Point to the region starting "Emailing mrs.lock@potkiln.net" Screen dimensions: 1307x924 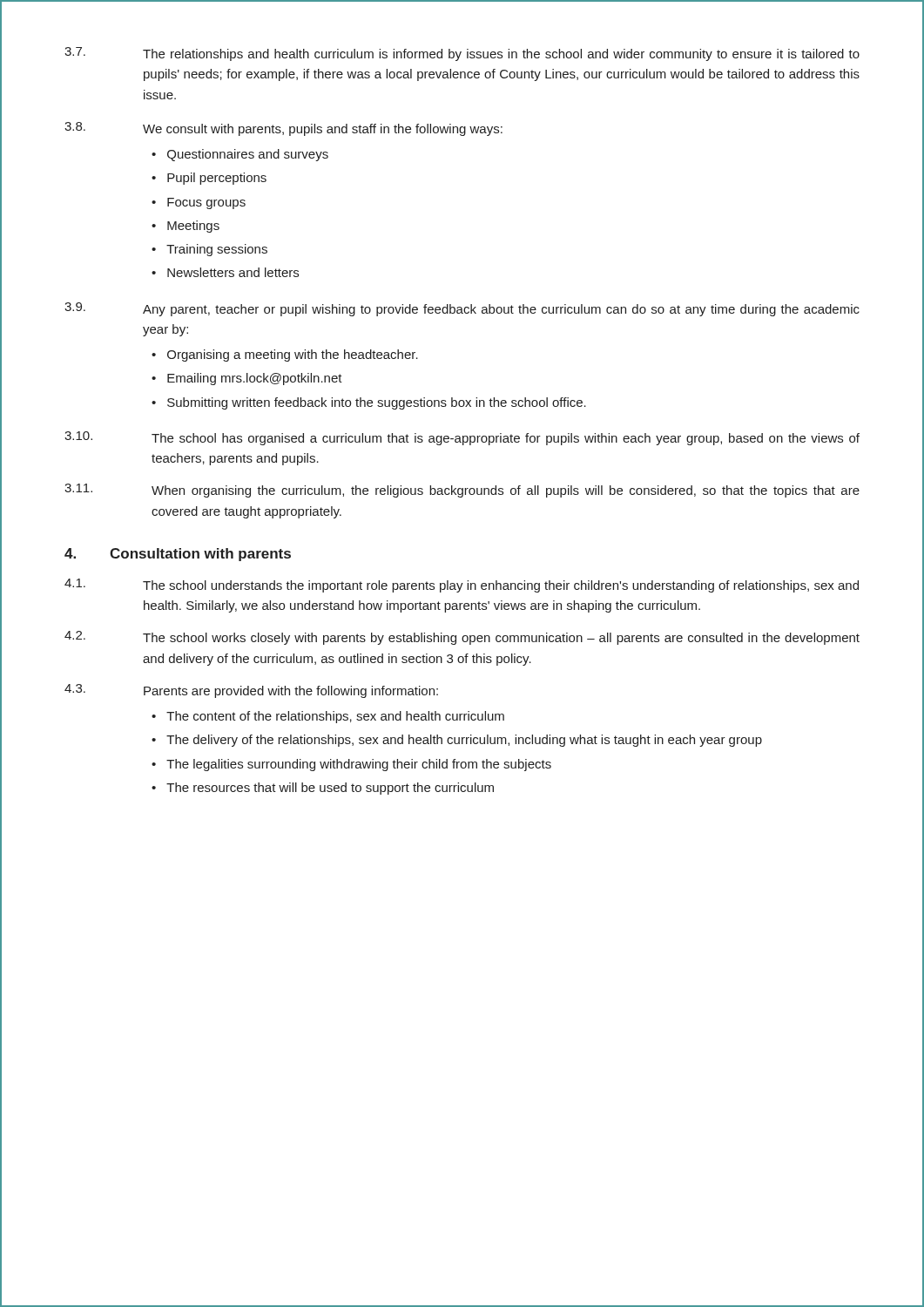pyautogui.click(x=254, y=378)
